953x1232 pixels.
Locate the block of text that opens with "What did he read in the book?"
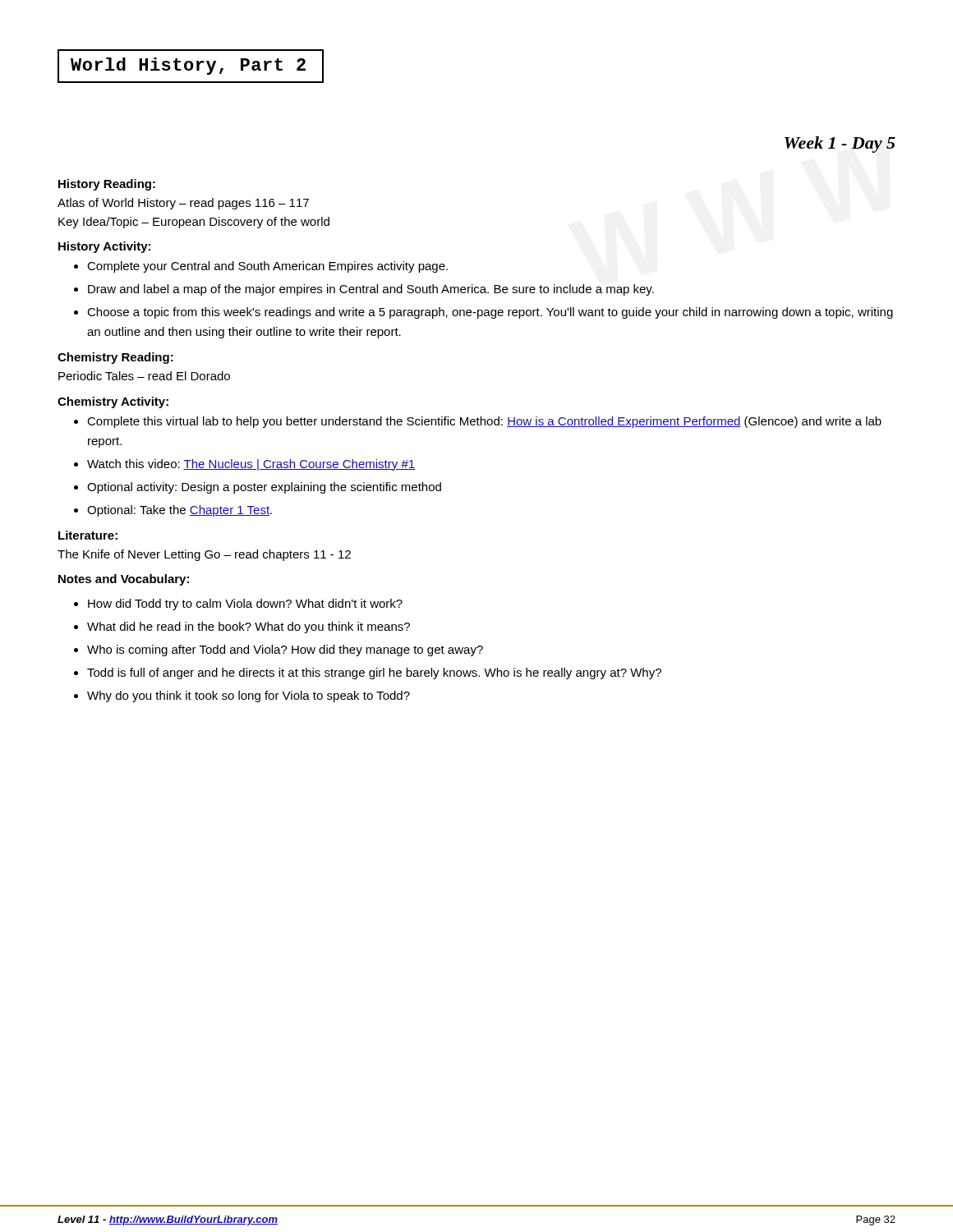tap(249, 626)
